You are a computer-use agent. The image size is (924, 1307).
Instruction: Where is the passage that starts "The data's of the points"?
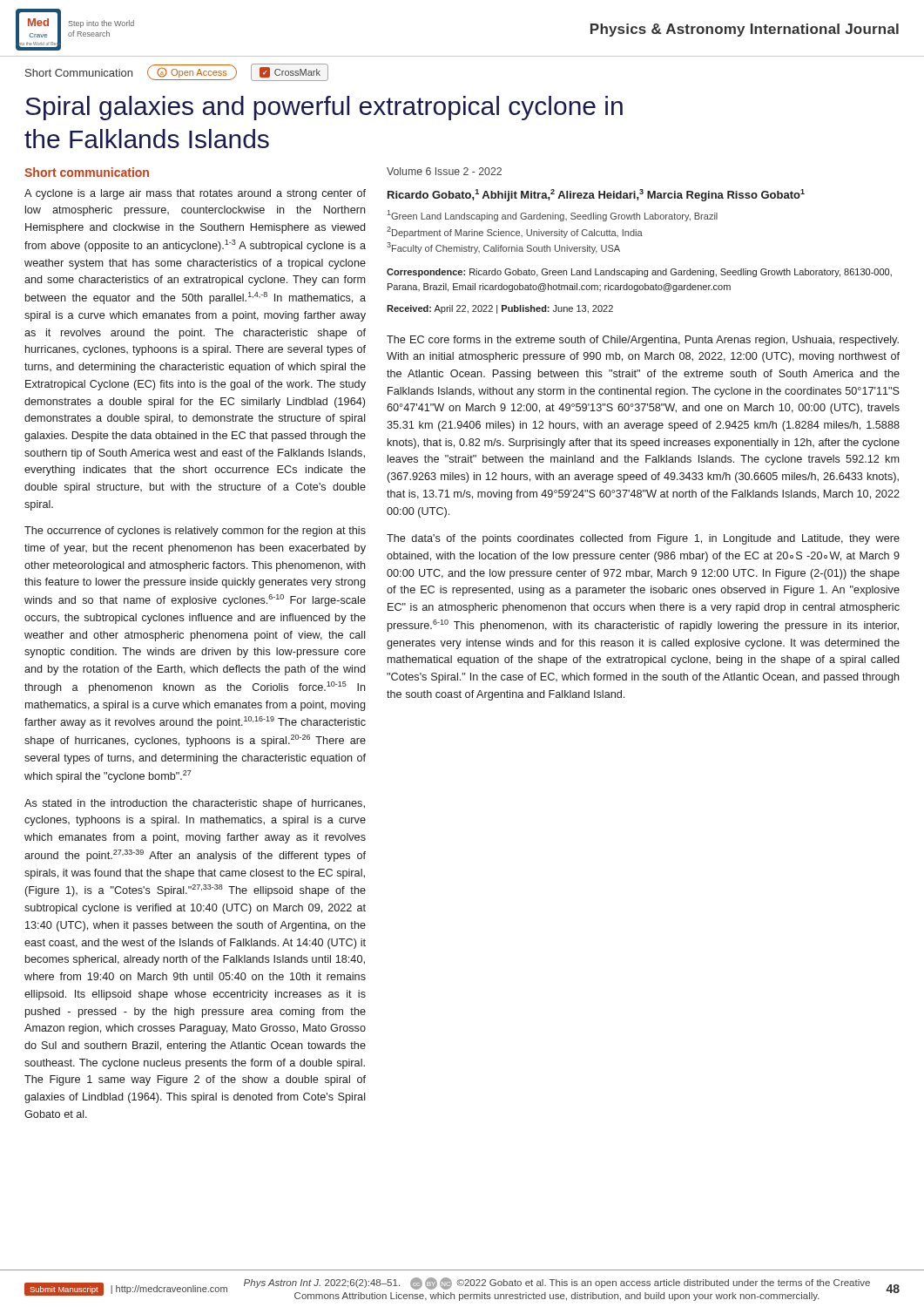tap(643, 616)
